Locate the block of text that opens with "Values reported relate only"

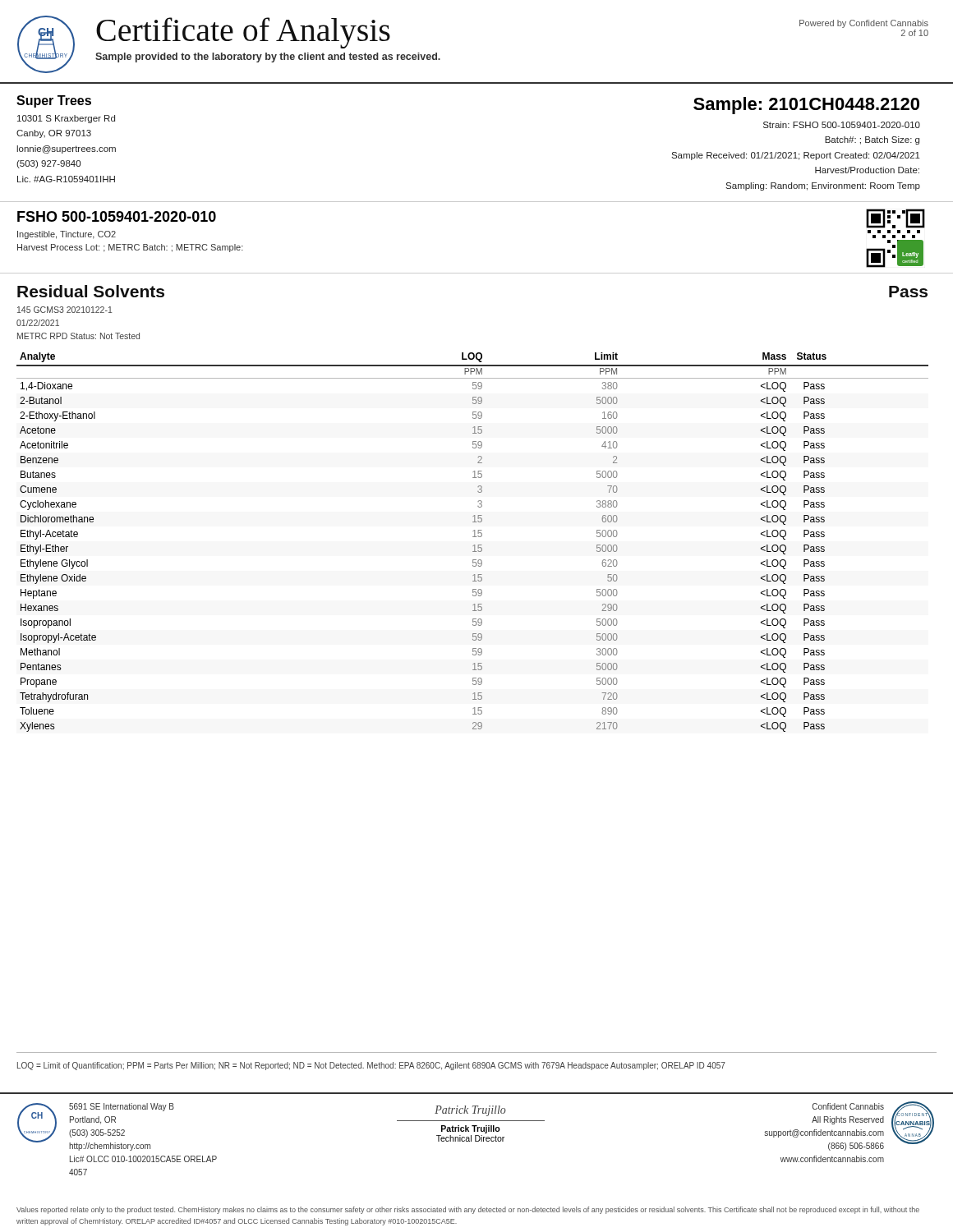click(x=468, y=1215)
